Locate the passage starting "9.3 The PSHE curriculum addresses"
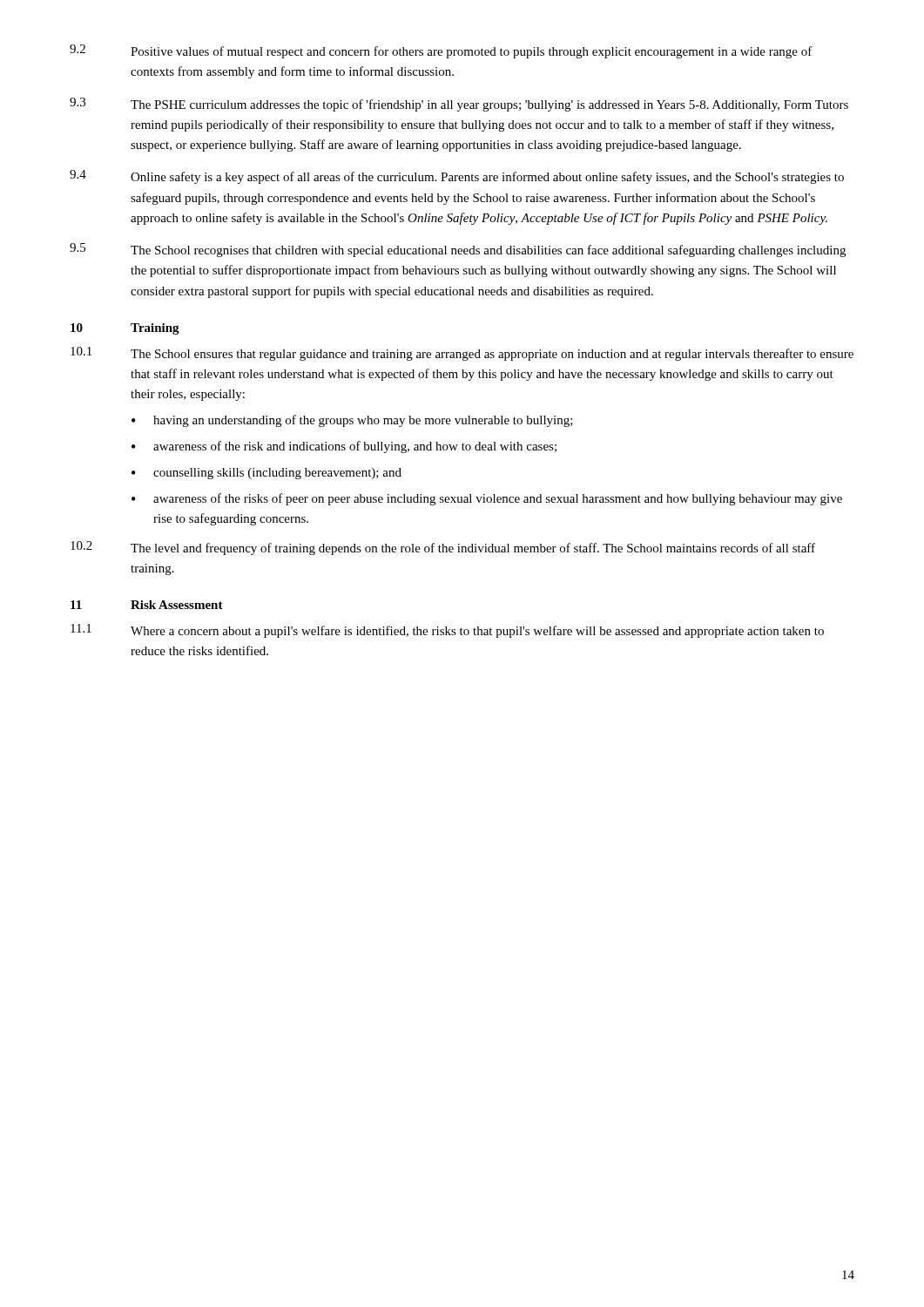 (x=462, y=125)
